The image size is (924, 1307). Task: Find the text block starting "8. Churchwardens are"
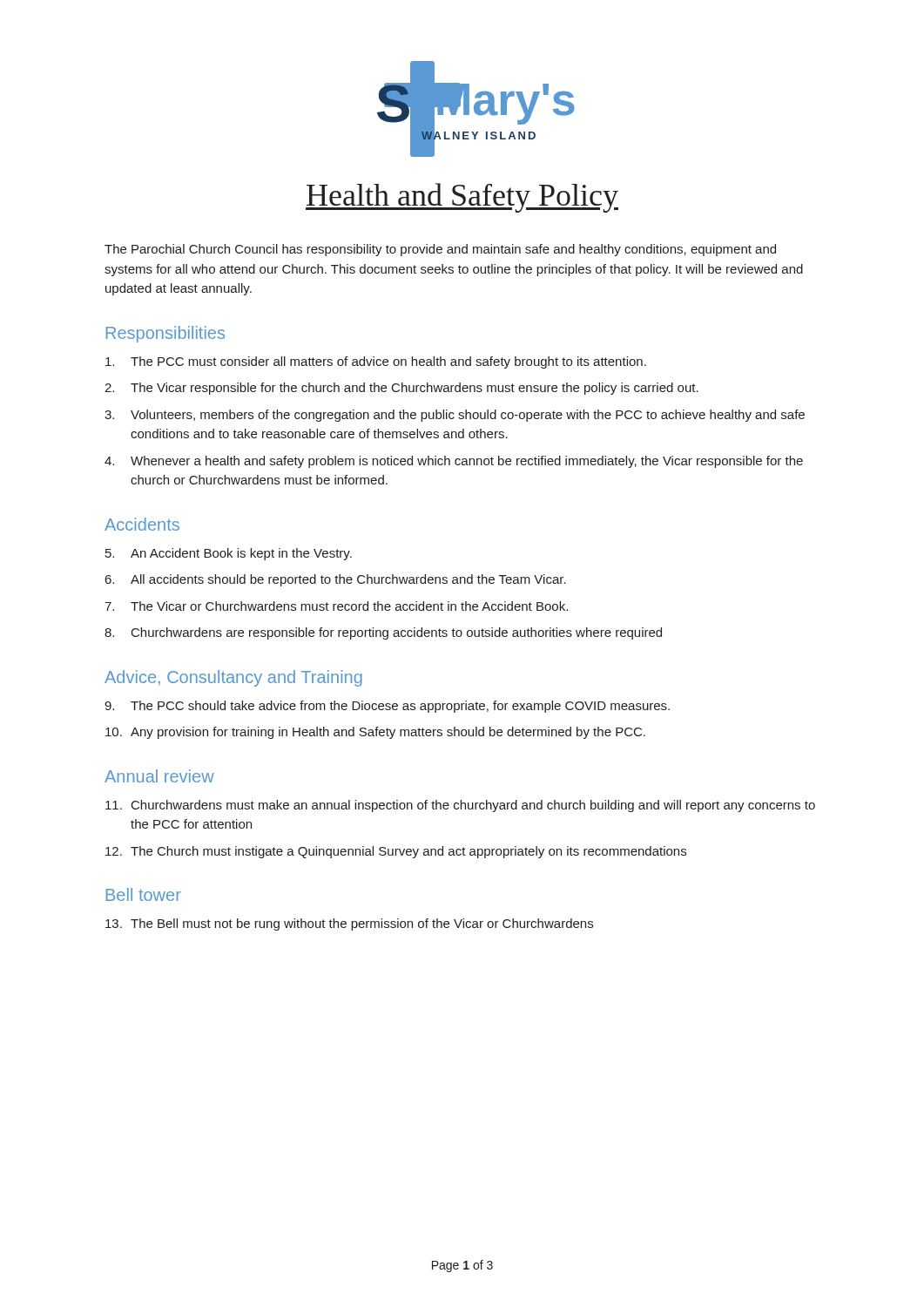click(x=462, y=633)
